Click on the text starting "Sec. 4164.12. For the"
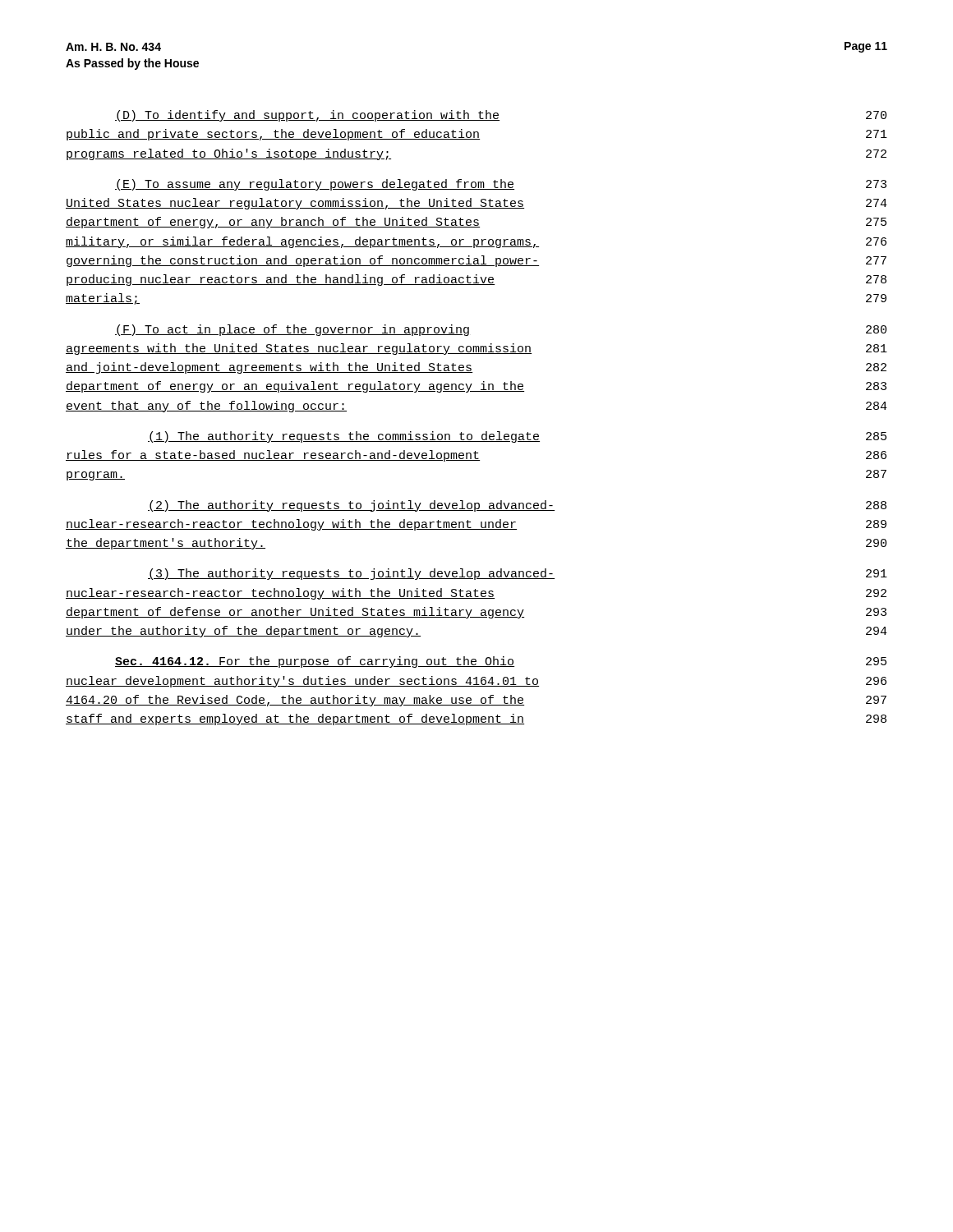Viewport: 953px width, 1232px height. click(476, 691)
